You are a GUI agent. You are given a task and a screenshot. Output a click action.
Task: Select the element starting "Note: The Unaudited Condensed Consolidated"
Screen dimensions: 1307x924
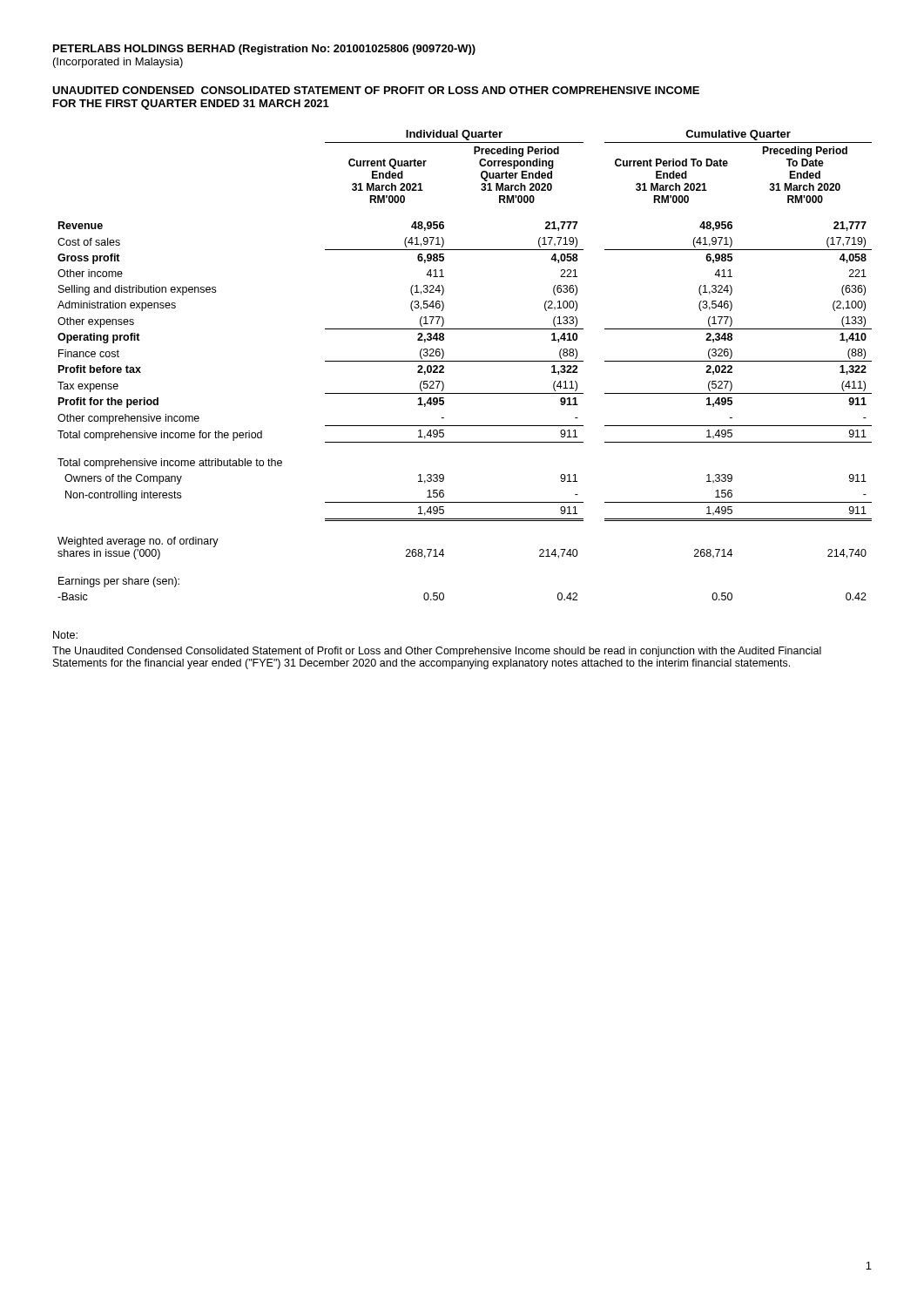pos(462,649)
